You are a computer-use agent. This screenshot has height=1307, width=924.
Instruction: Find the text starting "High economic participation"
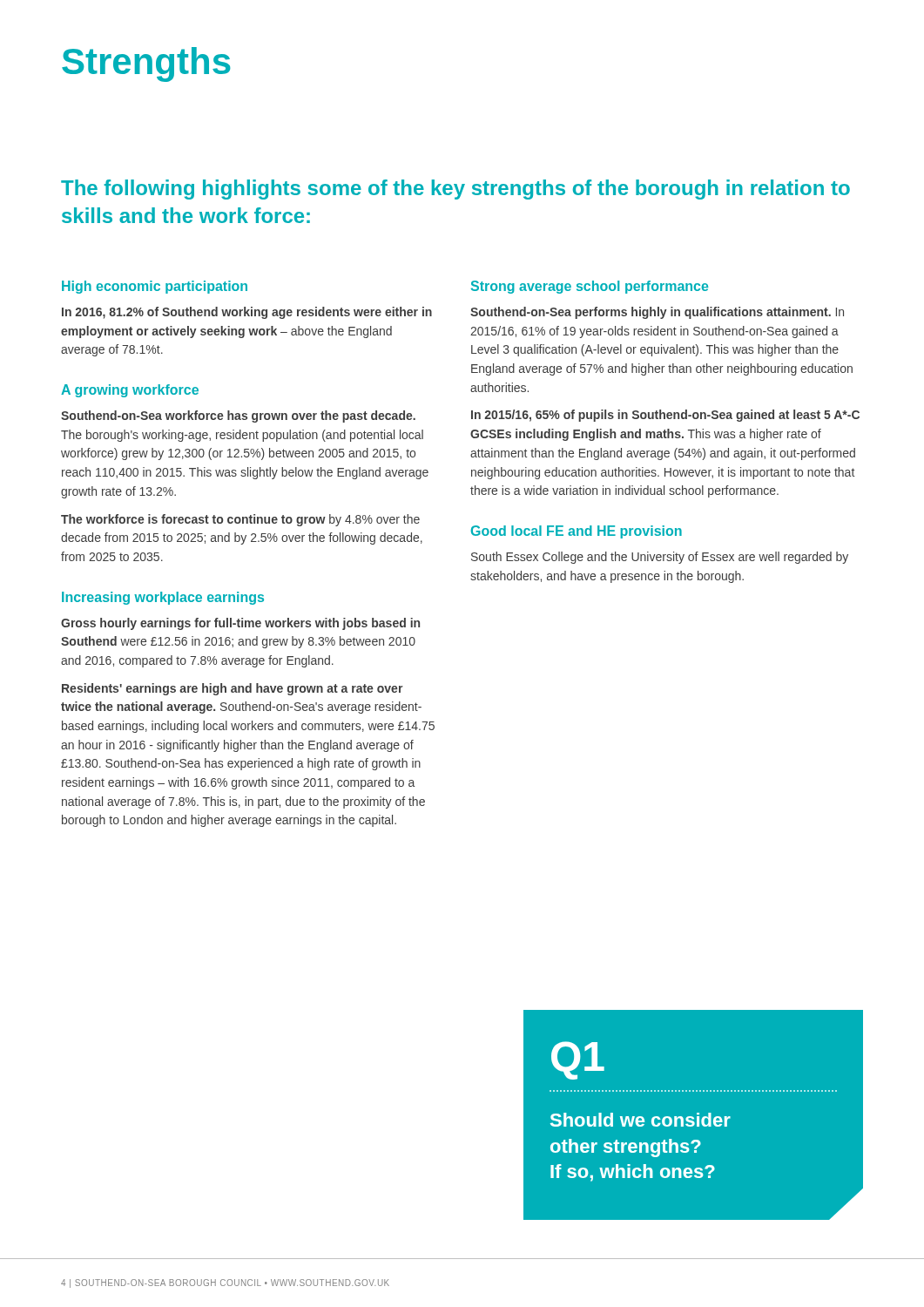(x=155, y=286)
